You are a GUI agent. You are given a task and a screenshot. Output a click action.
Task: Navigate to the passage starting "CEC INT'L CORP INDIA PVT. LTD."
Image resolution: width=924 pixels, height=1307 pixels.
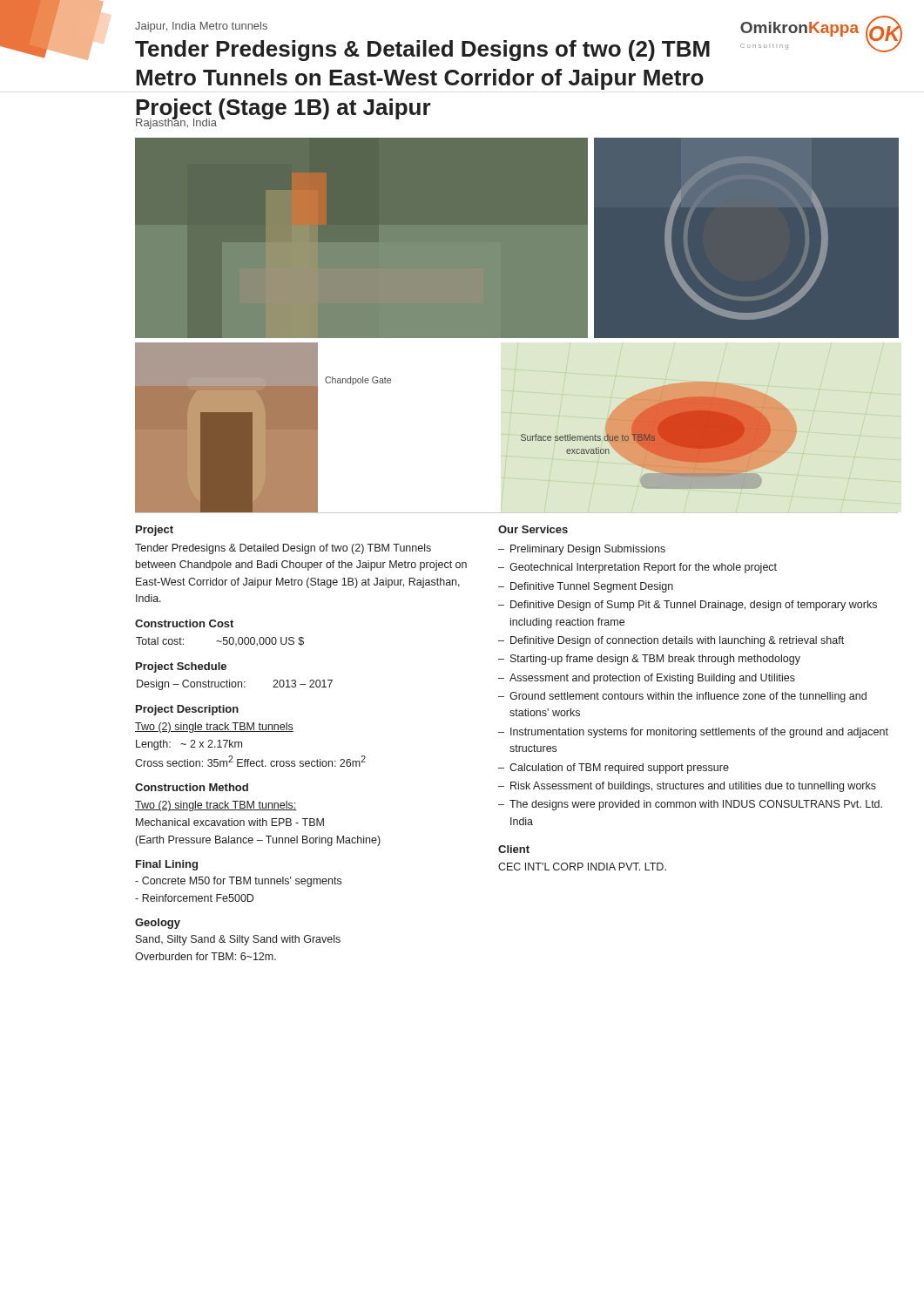click(583, 867)
